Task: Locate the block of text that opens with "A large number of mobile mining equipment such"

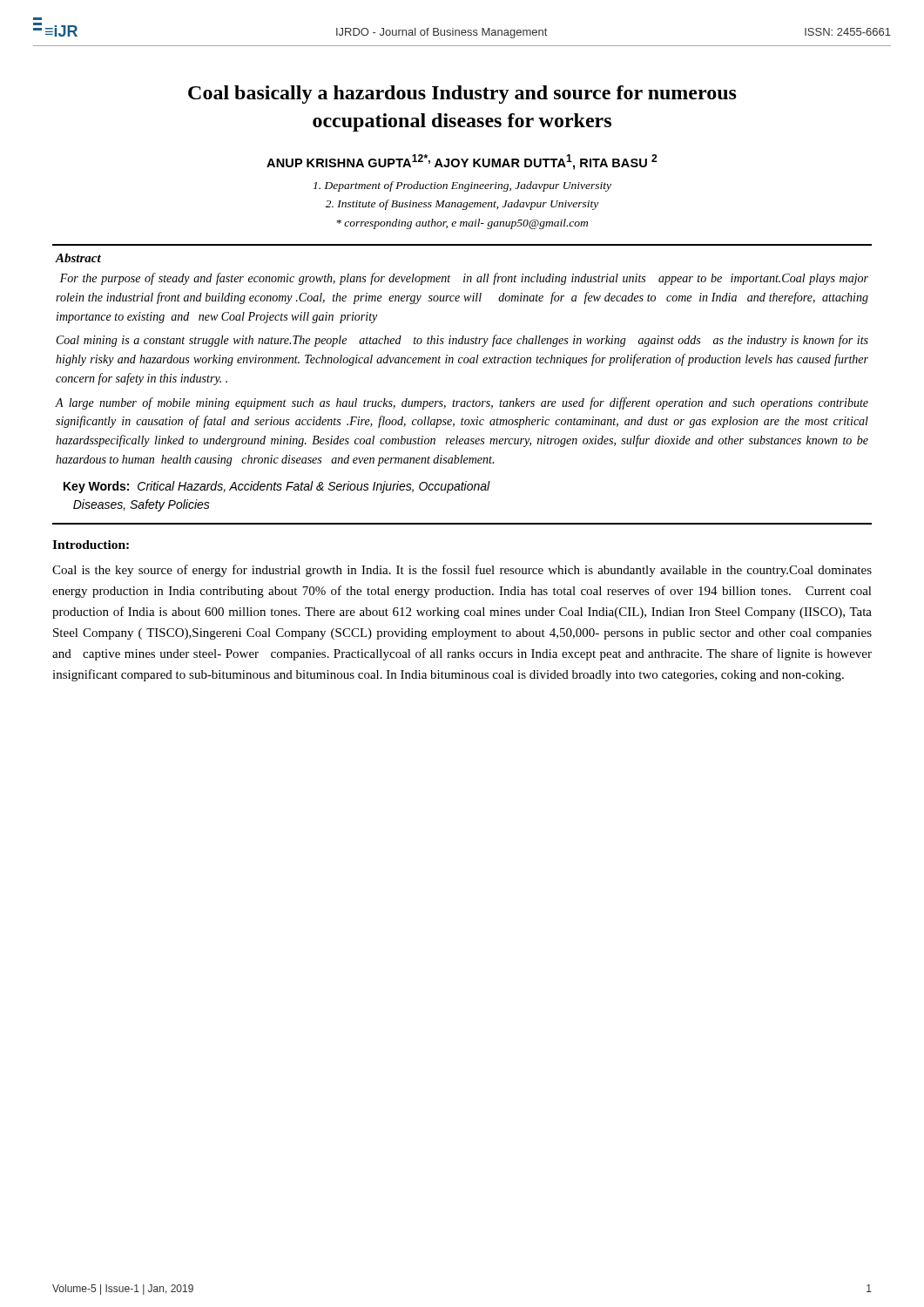Action: coord(462,431)
